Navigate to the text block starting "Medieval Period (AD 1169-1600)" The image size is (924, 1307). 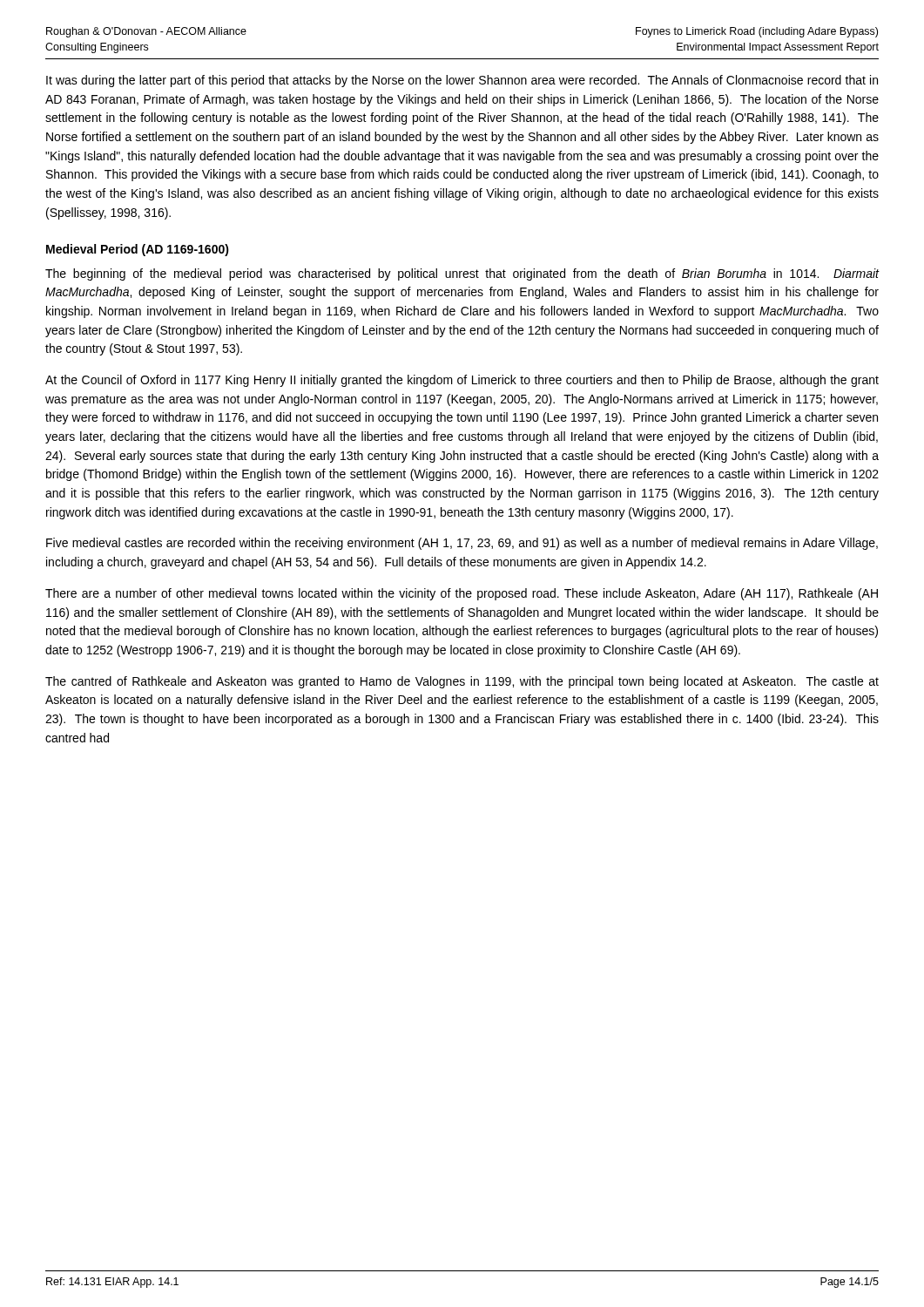137,249
